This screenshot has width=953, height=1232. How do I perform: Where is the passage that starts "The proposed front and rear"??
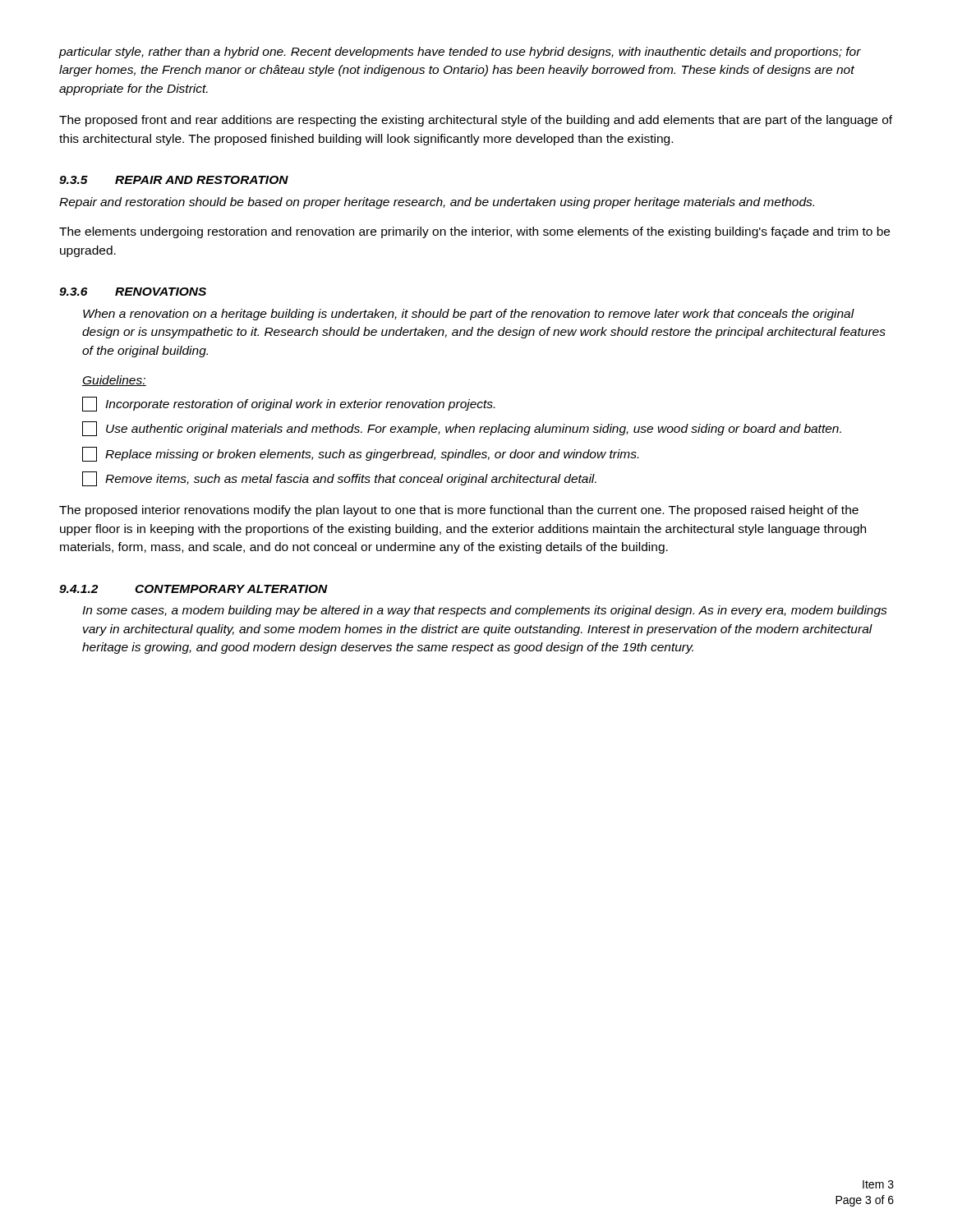[476, 129]
